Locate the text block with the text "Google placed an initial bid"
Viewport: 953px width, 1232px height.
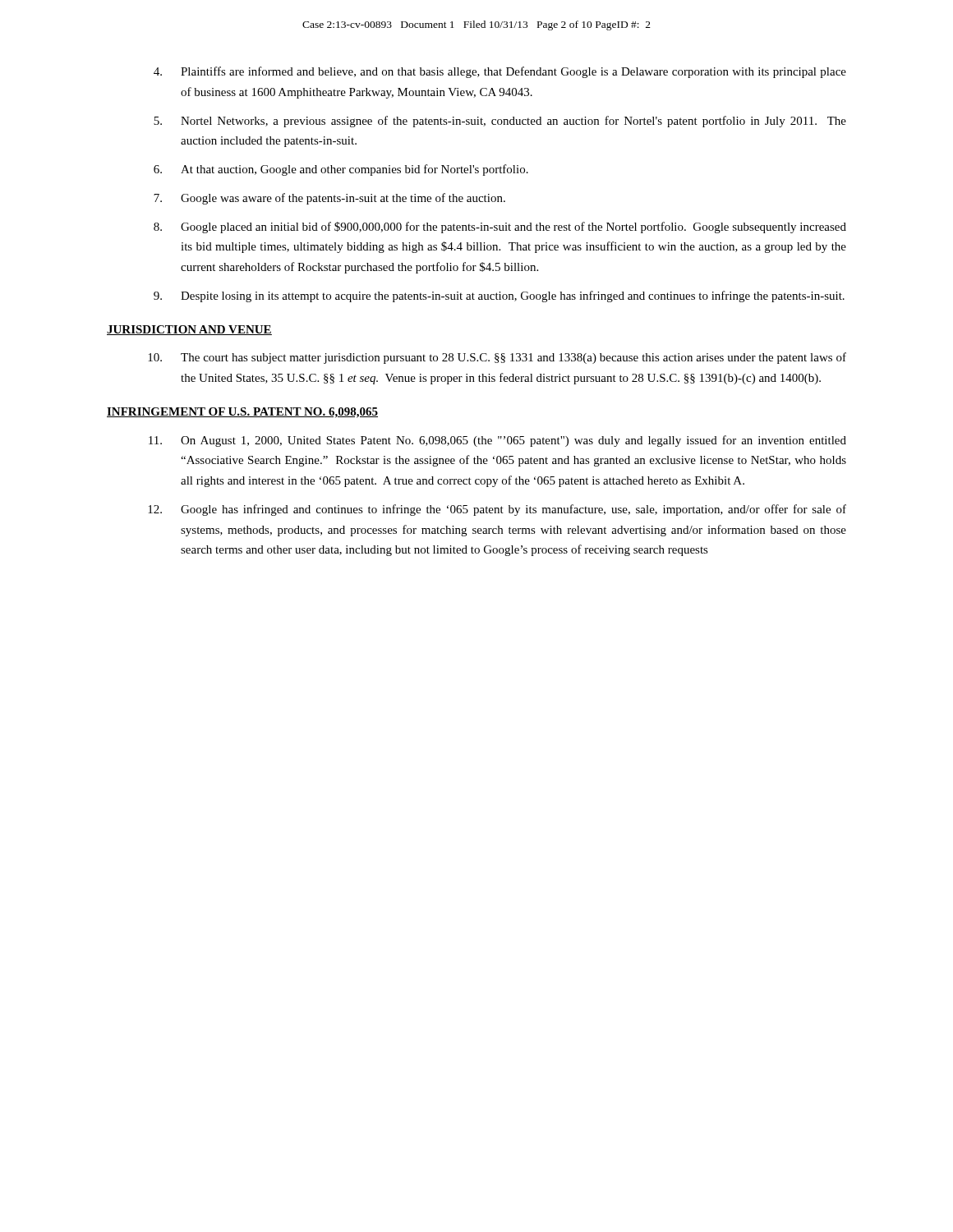tap(476, 247)
